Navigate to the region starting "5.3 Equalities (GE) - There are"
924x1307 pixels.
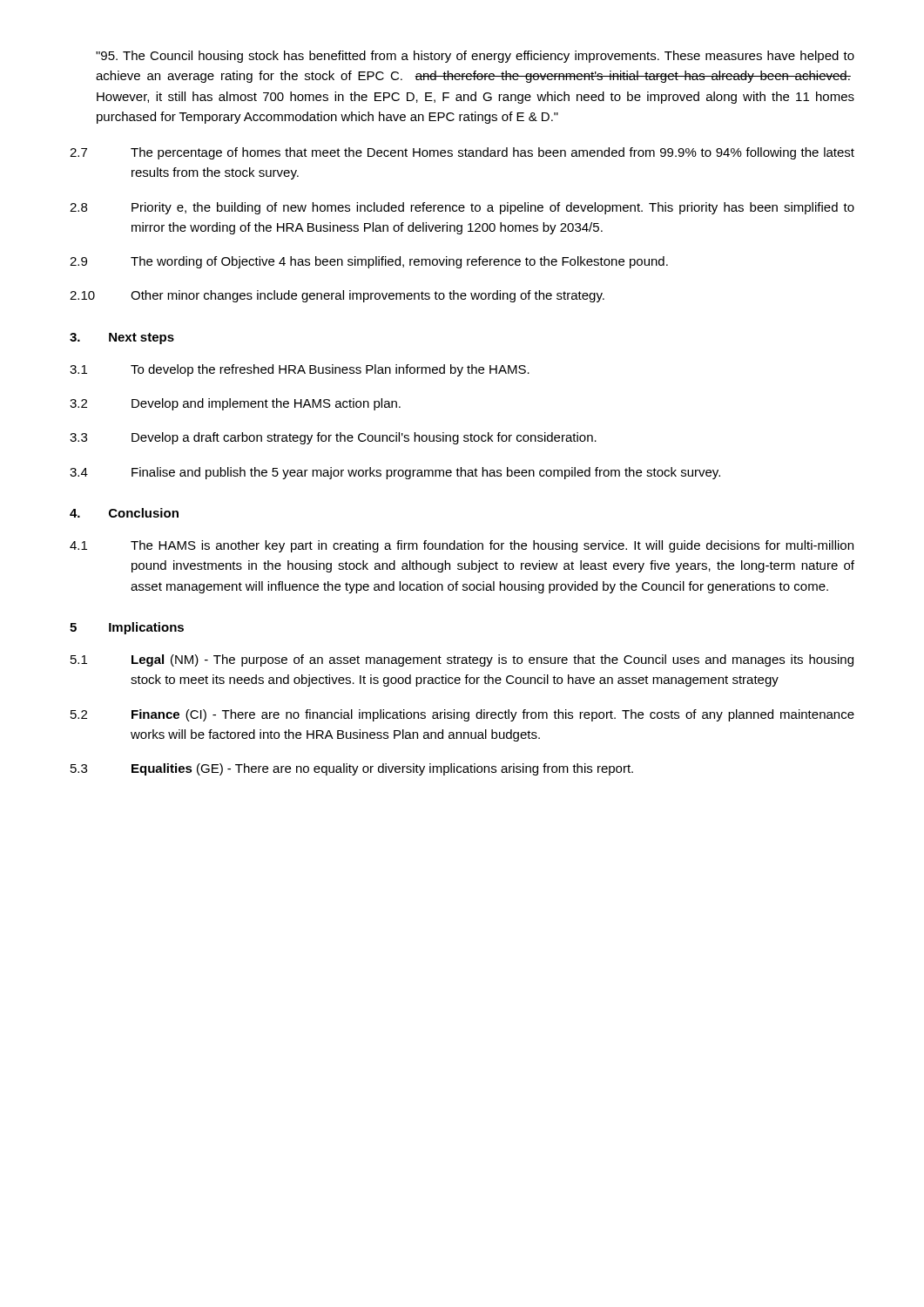coord(352,768)
